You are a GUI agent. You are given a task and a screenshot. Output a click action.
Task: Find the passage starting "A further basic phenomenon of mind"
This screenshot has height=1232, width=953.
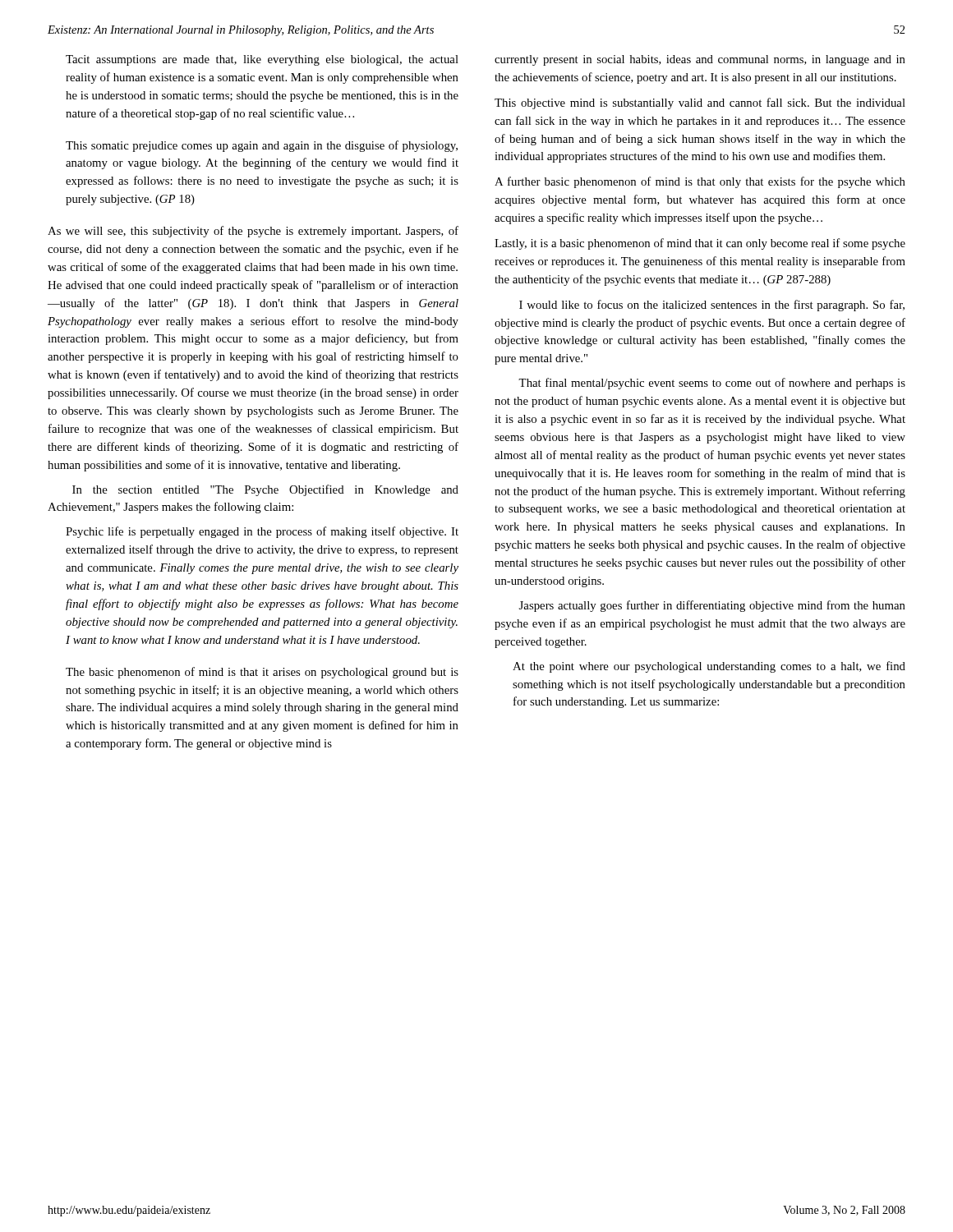[x=700, y=201]
